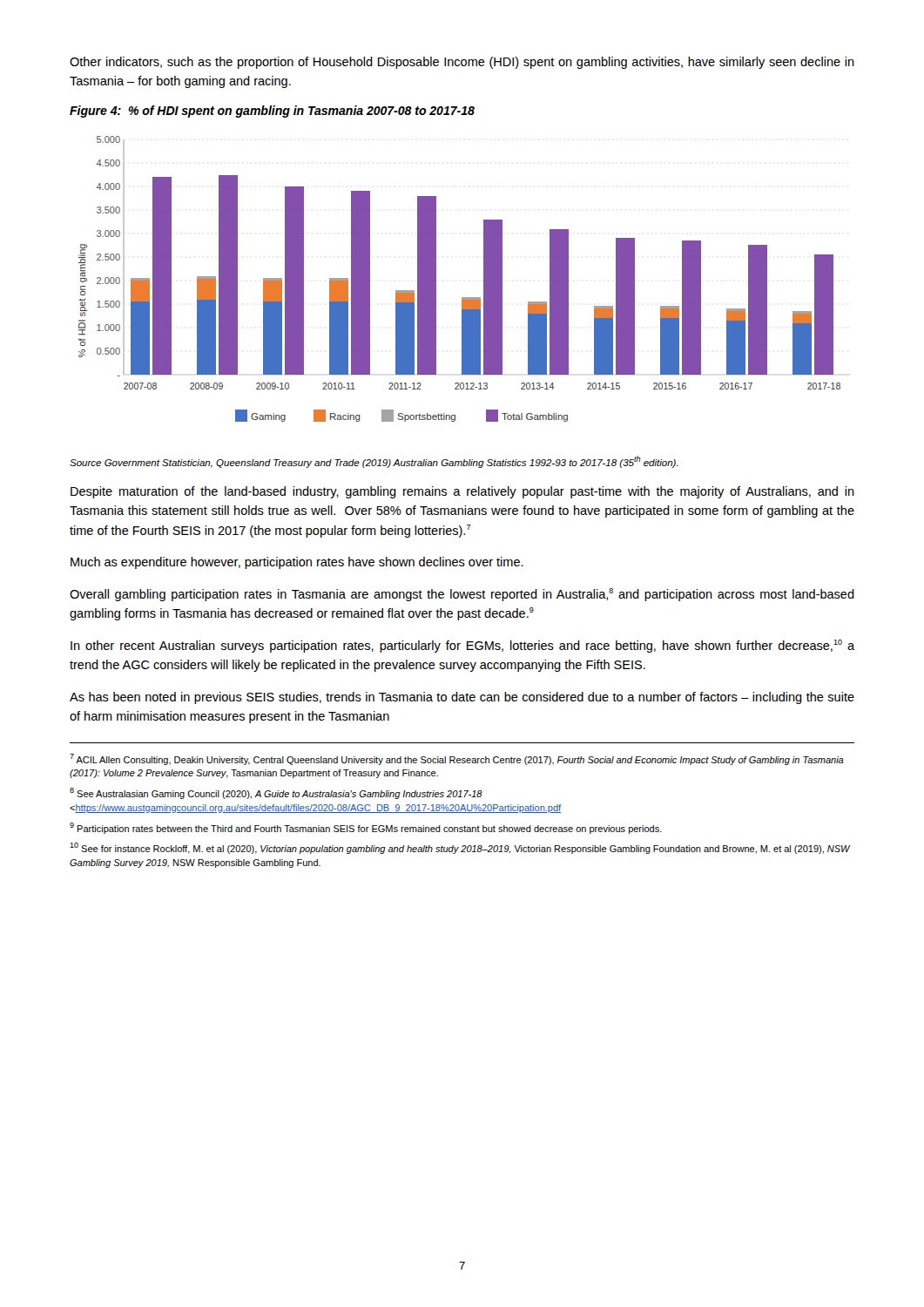The width and height of the screenshot is (924, 1307).
Task: Click on the text block that reads "In other recent Australian surveys participation rates, particularly"
Action: coord(462,655)
